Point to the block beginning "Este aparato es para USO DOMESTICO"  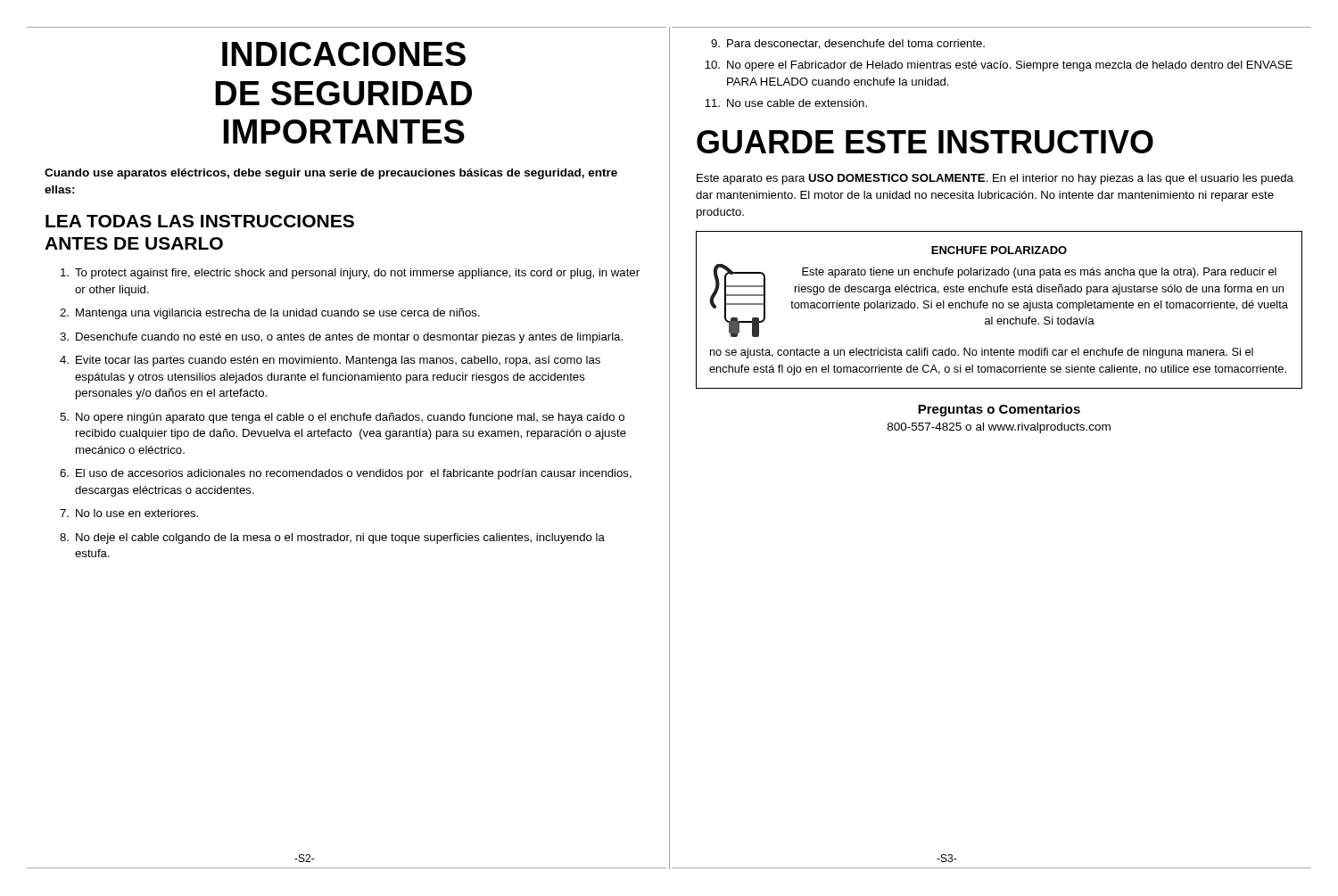click(x=995, y=195)
